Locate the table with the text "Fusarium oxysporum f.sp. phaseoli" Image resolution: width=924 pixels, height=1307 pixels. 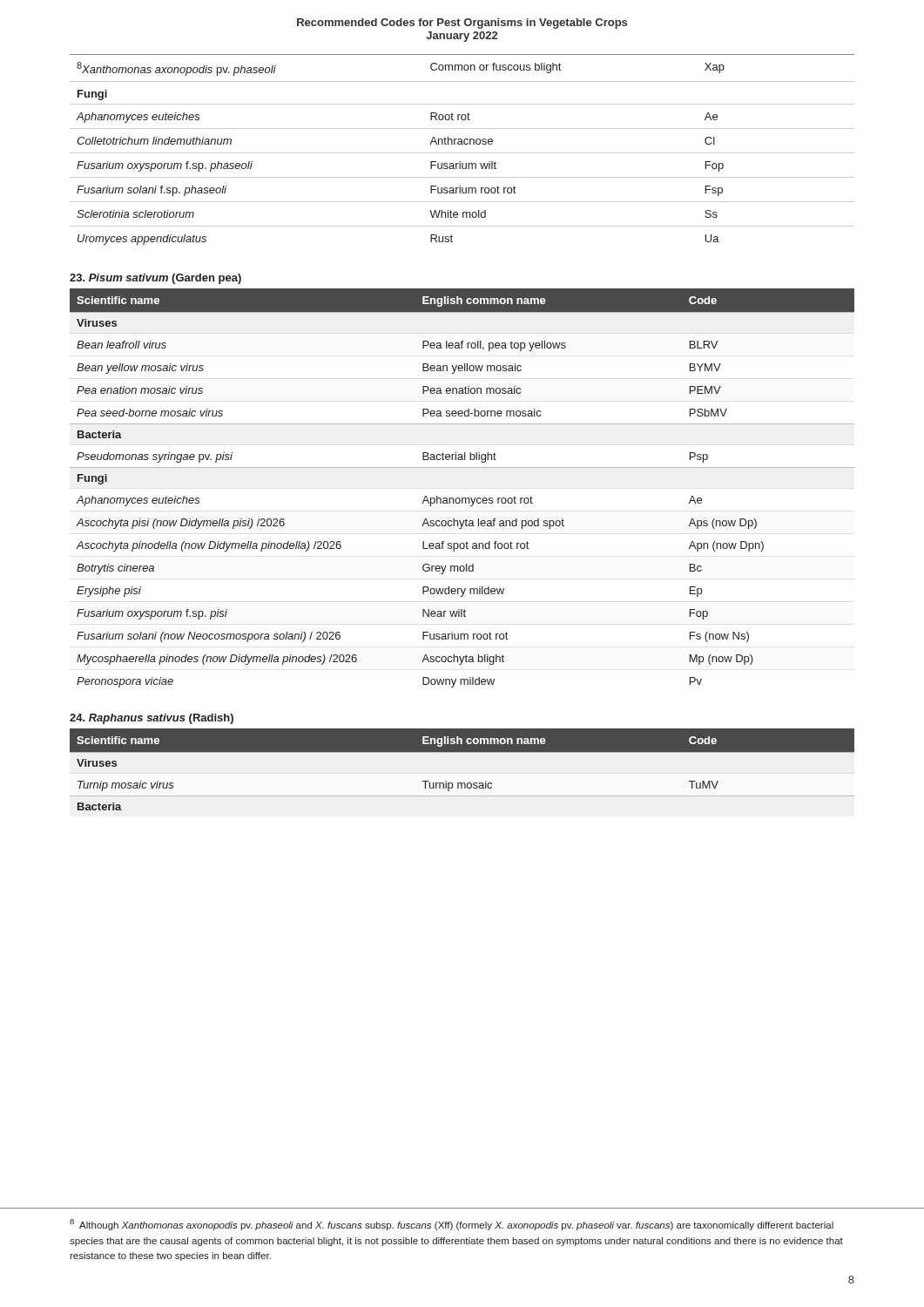462,152
